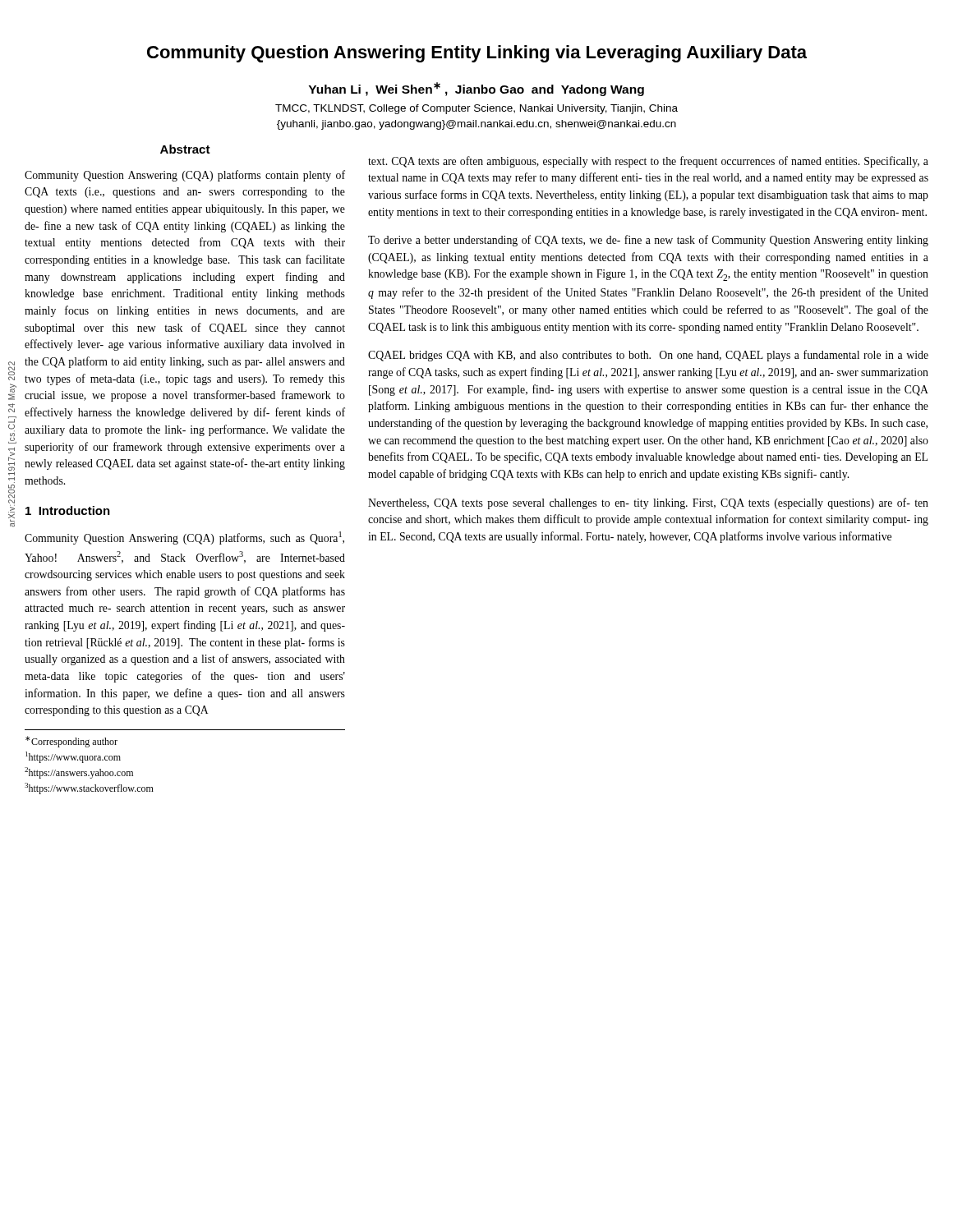Point to the block beginning "Community Question Answering (CQA) platforms contain plenty"
The width and height of the screenshot is (953, 1232).
(x=185, y=329)
